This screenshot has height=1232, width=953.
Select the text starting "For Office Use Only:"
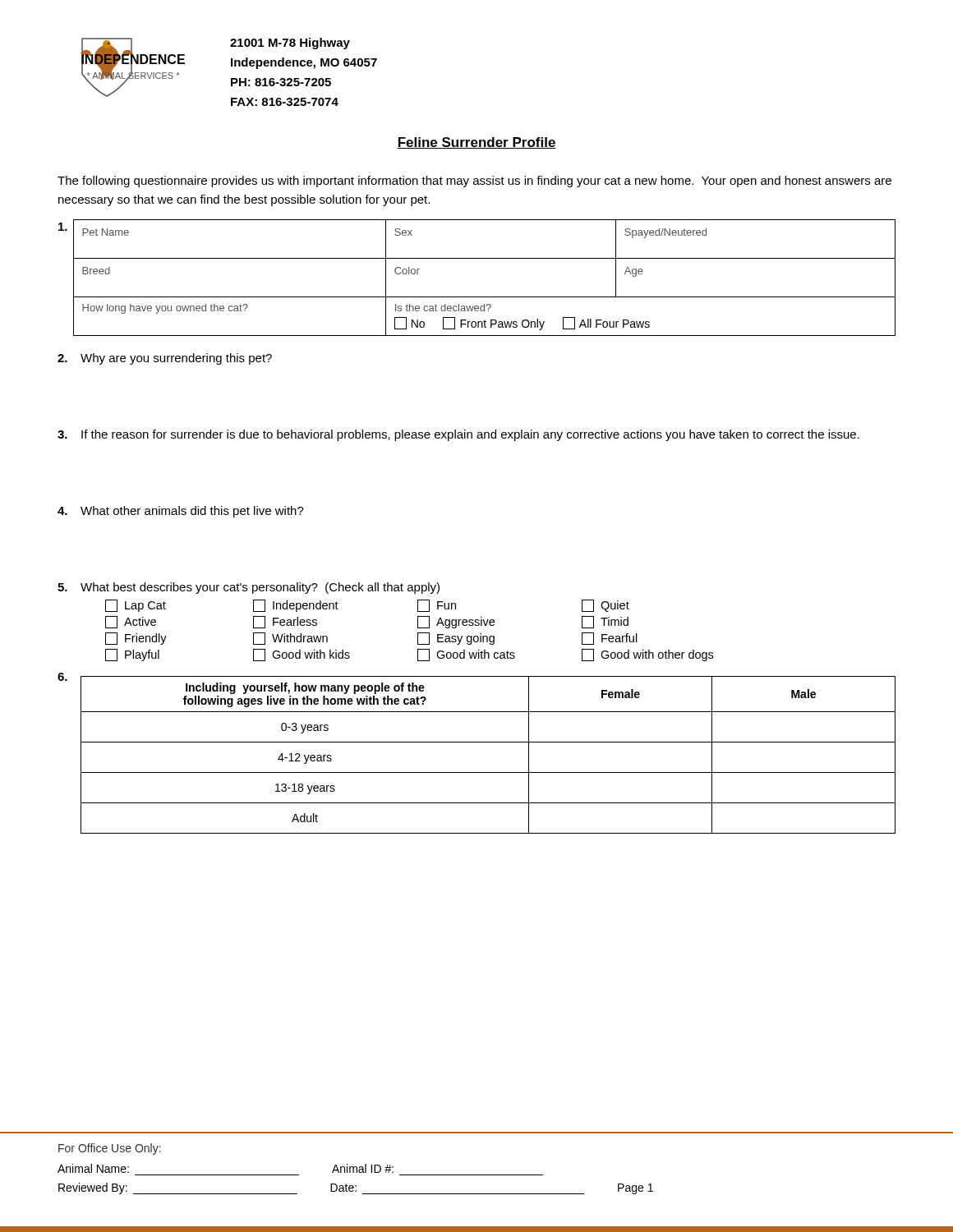[109, 1148]
